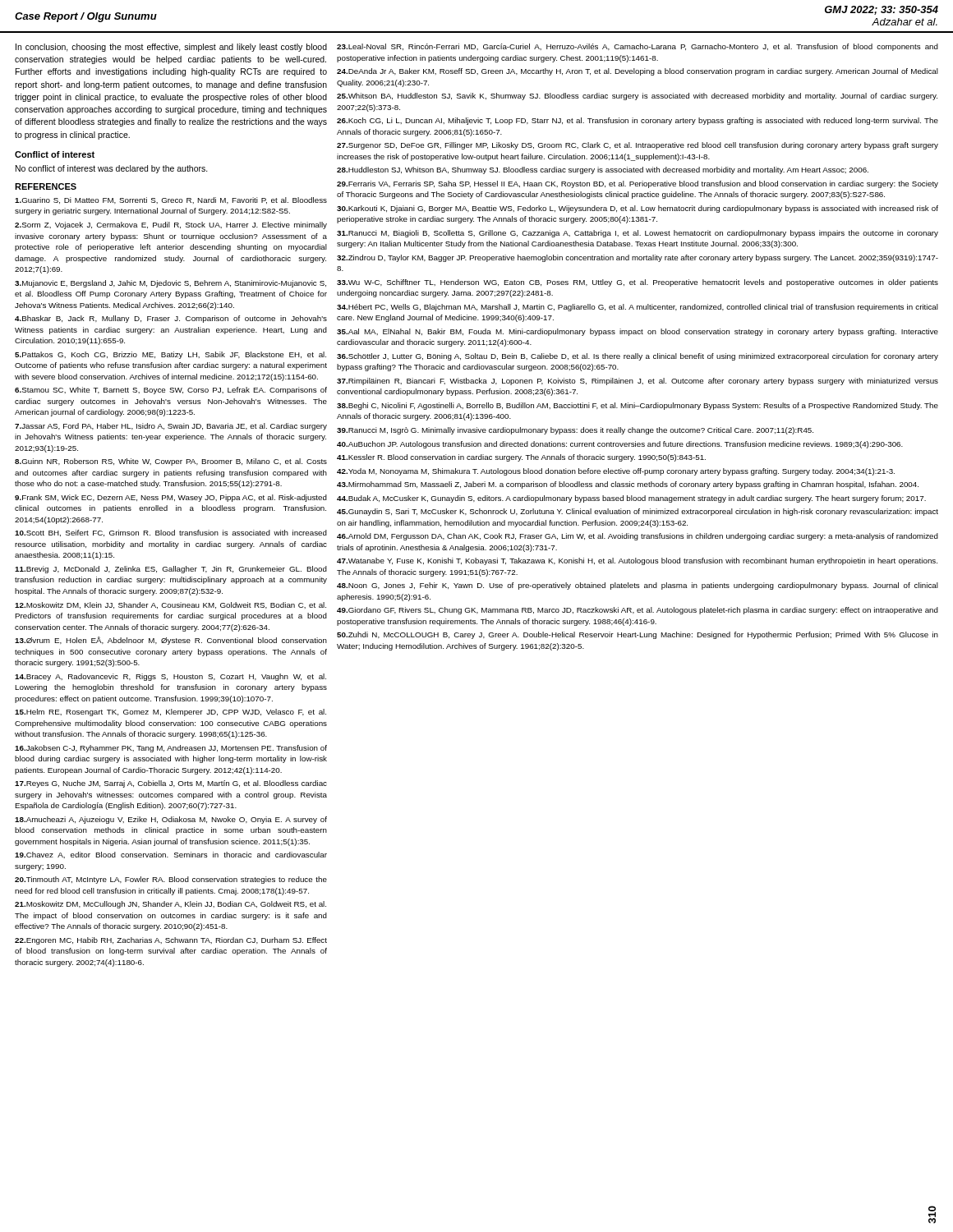Find the passage starting "35.Aal MA, ElNahal N,"
Viewport: 953px width, 1232px height.
tap(638, 337)
